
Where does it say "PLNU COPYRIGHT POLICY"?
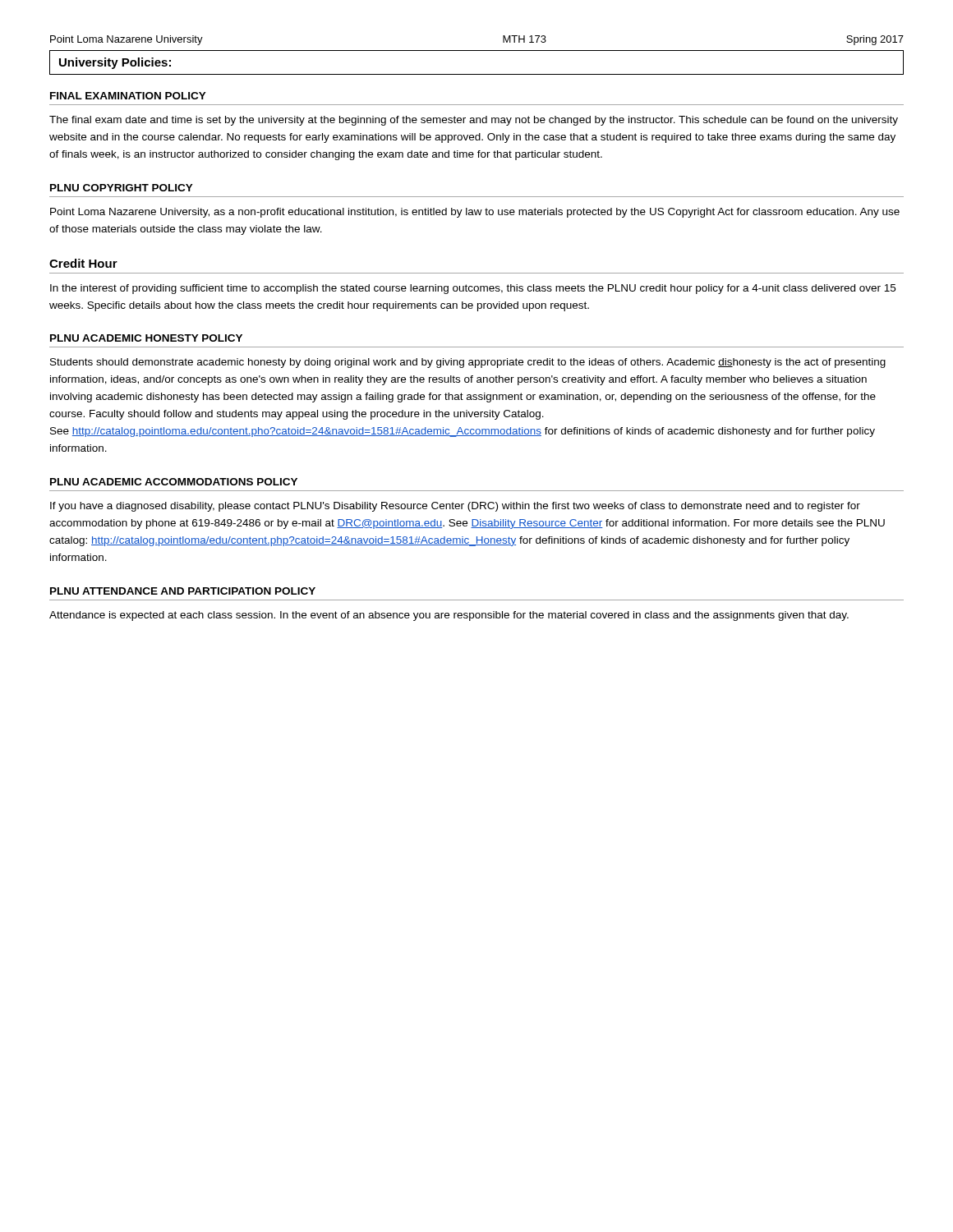coord(121,188)
